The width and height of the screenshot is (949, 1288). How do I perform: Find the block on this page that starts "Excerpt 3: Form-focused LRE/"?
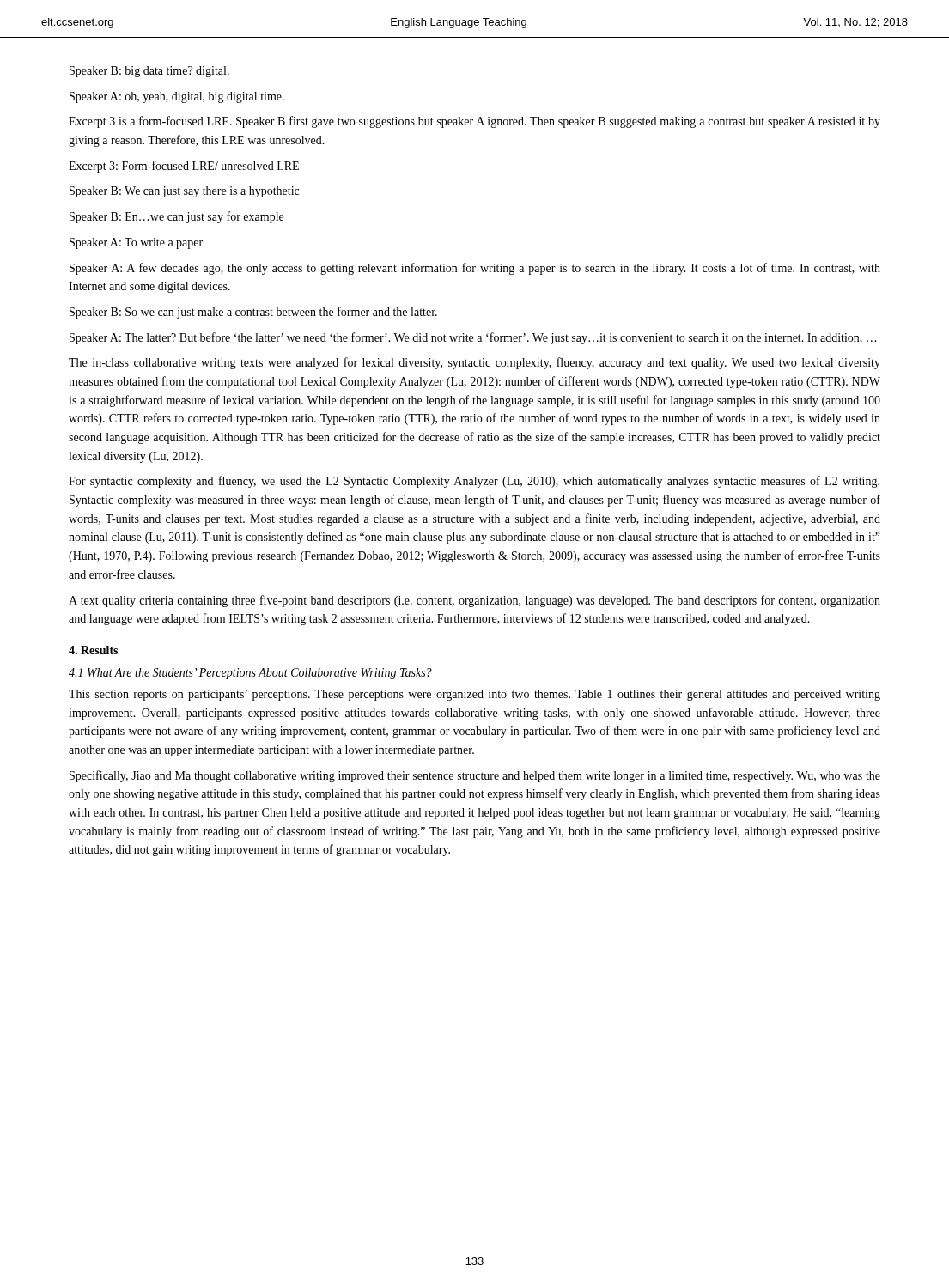pos(184,166)
